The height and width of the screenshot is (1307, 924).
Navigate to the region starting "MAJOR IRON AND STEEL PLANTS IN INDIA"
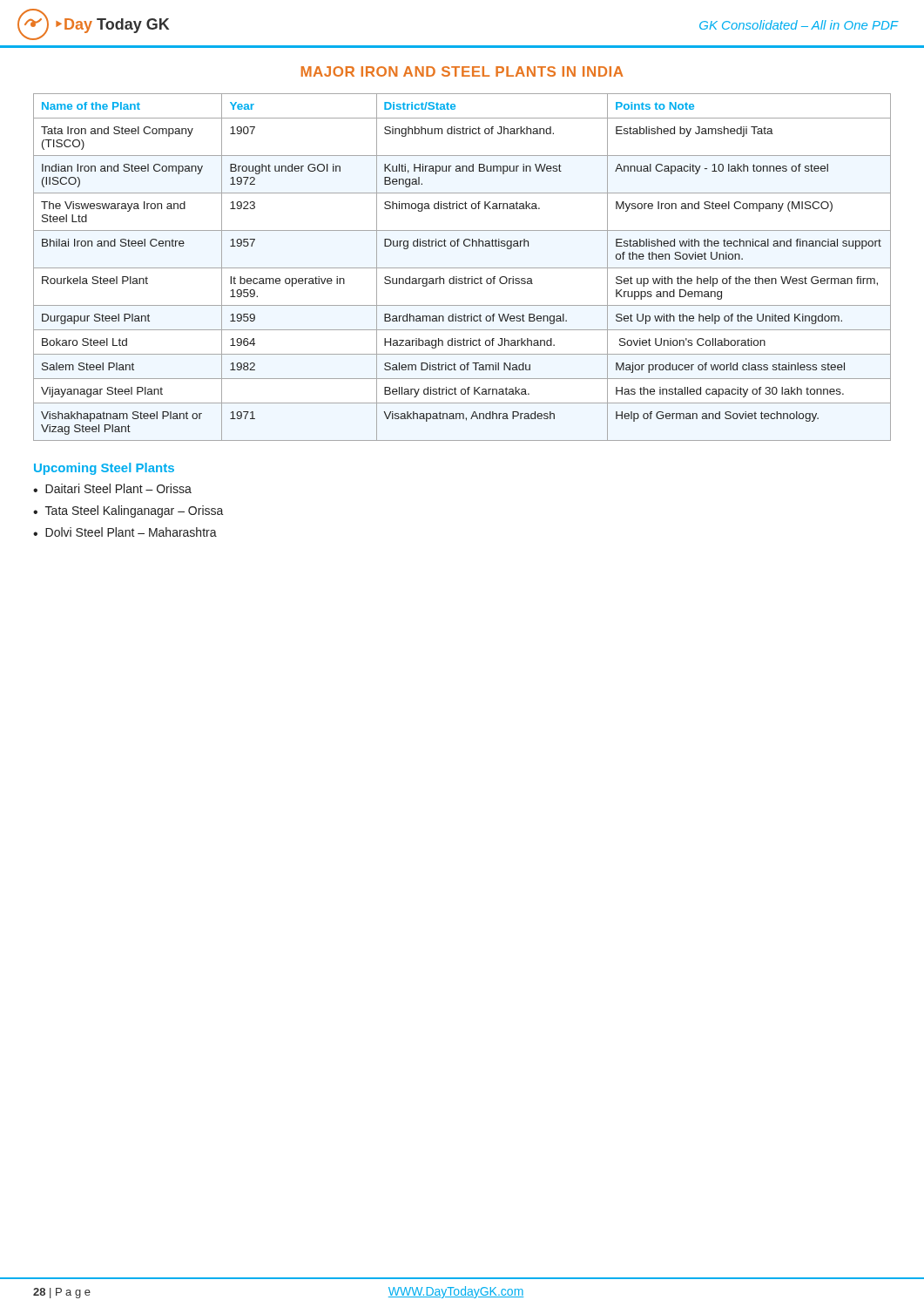[462, 72]
